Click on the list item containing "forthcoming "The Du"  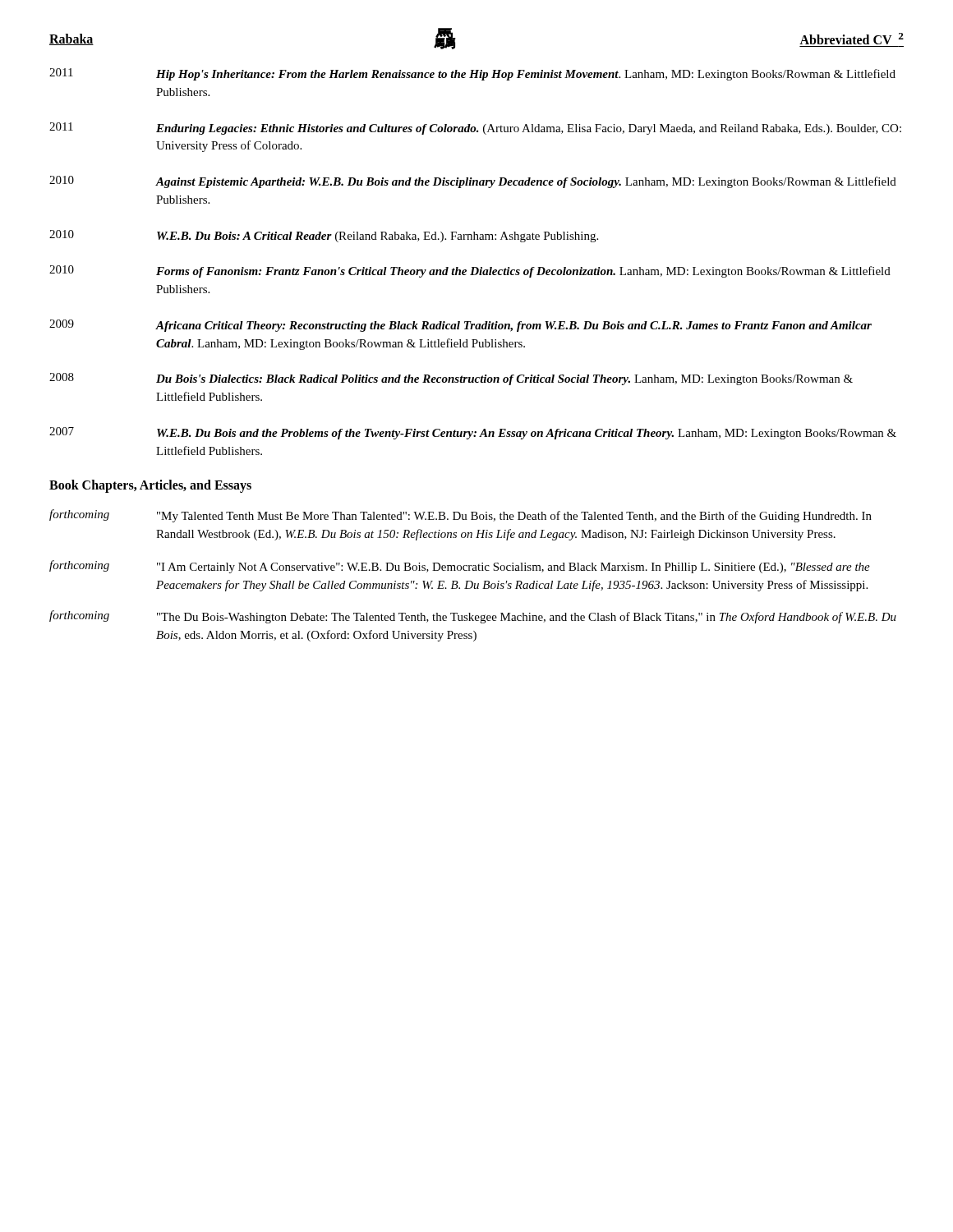[476, 627]
